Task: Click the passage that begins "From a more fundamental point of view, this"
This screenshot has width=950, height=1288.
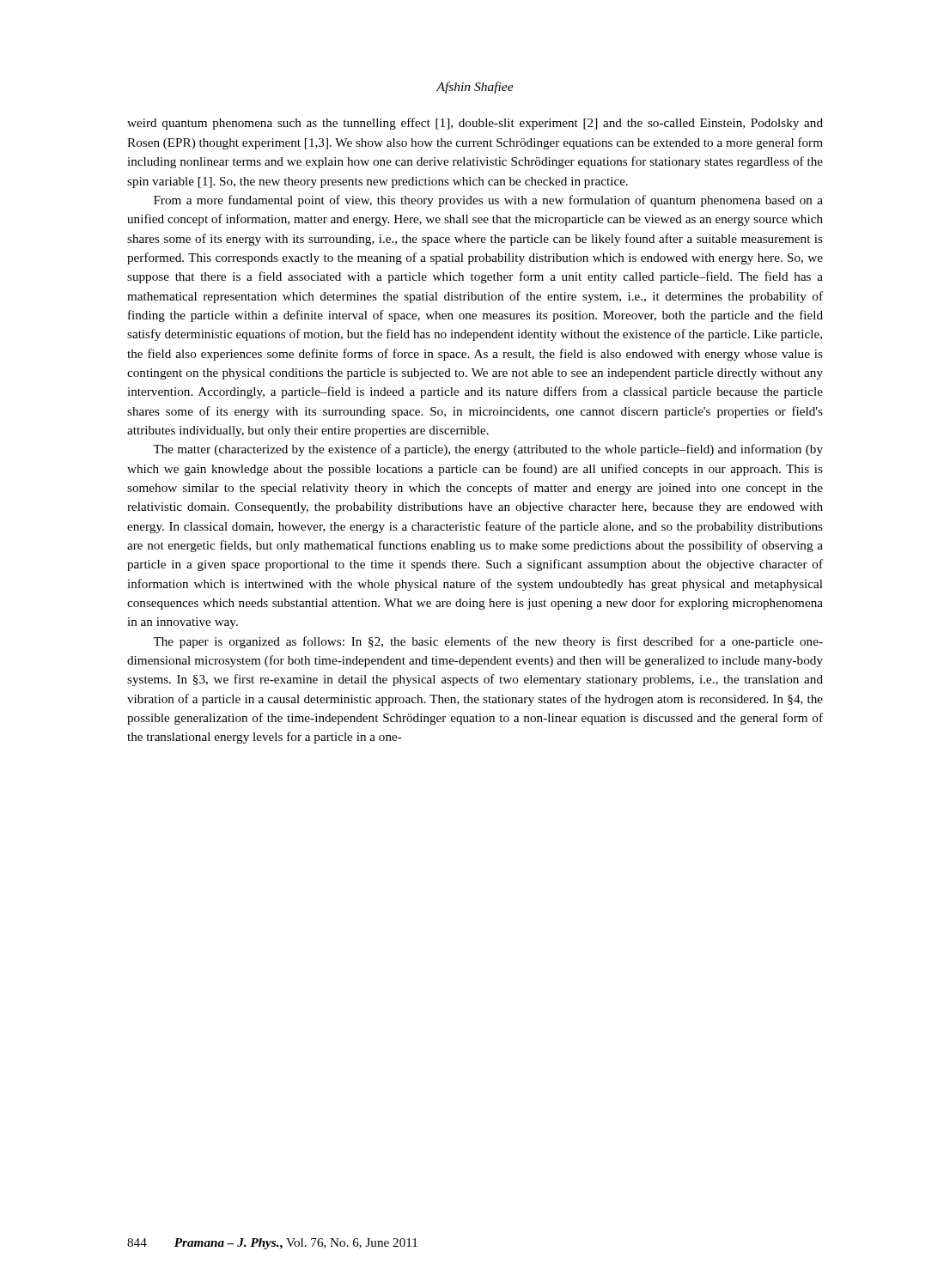Action: click(x=475, y=315)
